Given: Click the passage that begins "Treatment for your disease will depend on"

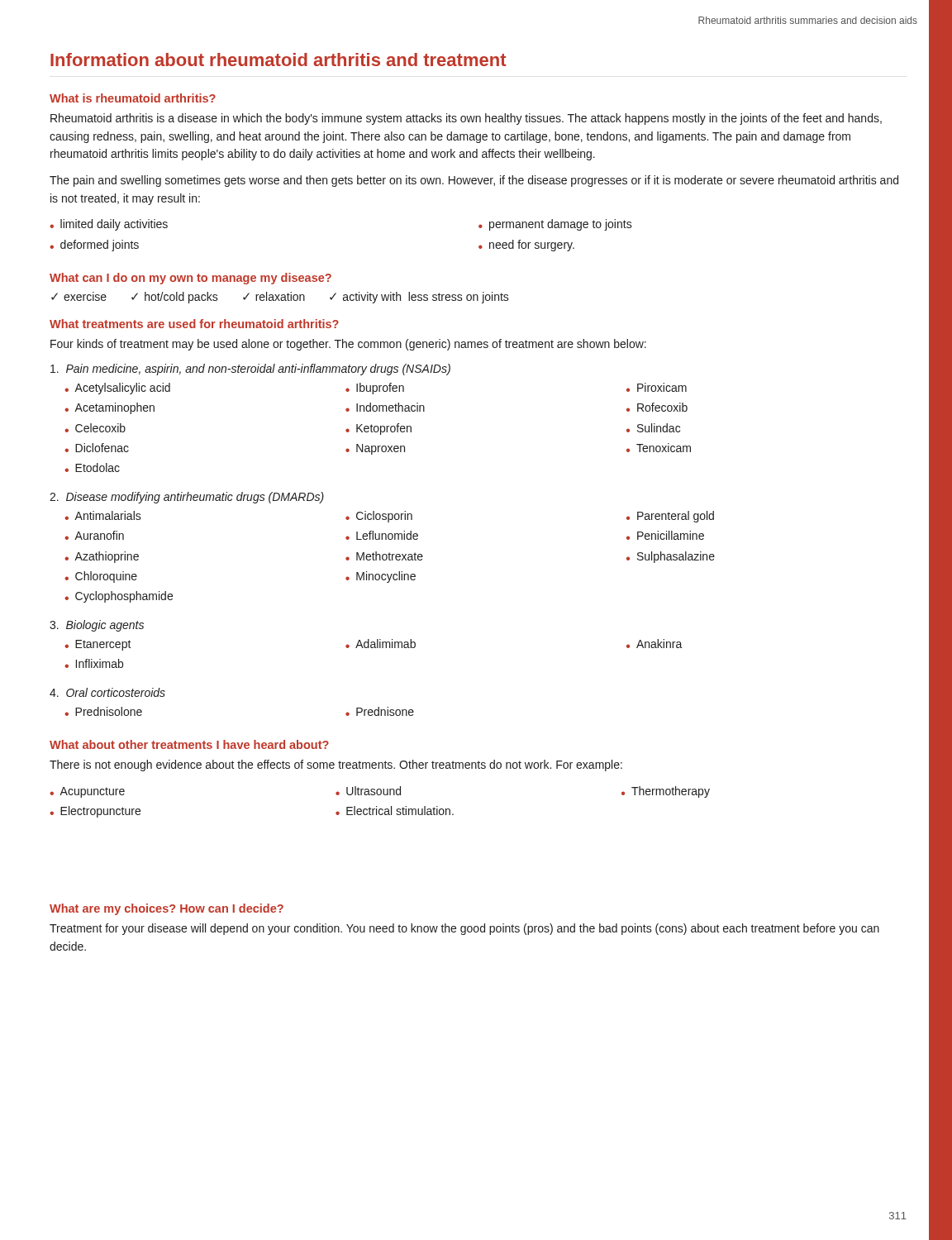Looking at the screenshot, I should 478,938.
